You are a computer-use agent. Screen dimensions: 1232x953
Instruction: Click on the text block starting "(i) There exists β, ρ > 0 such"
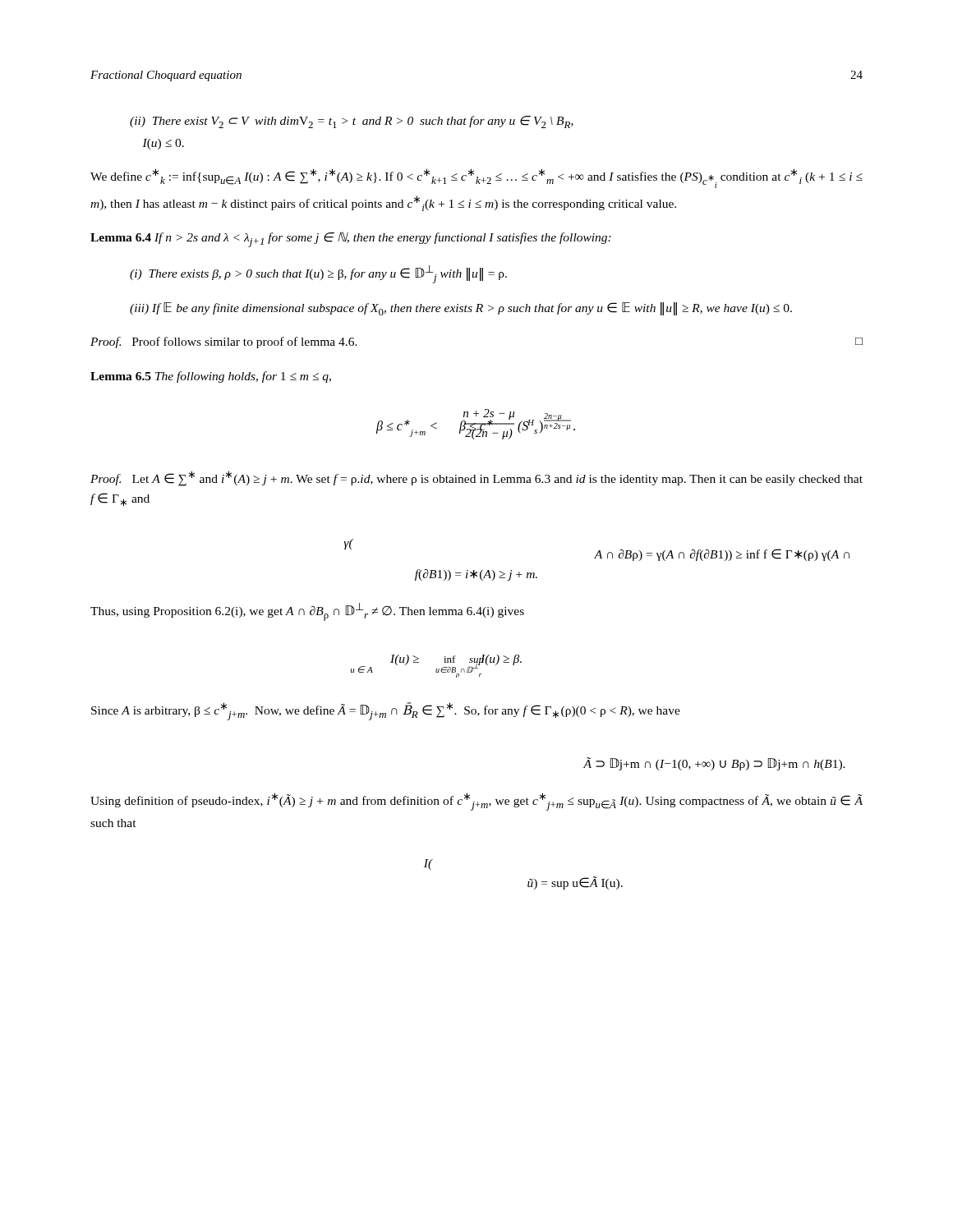tap(319, 273)
